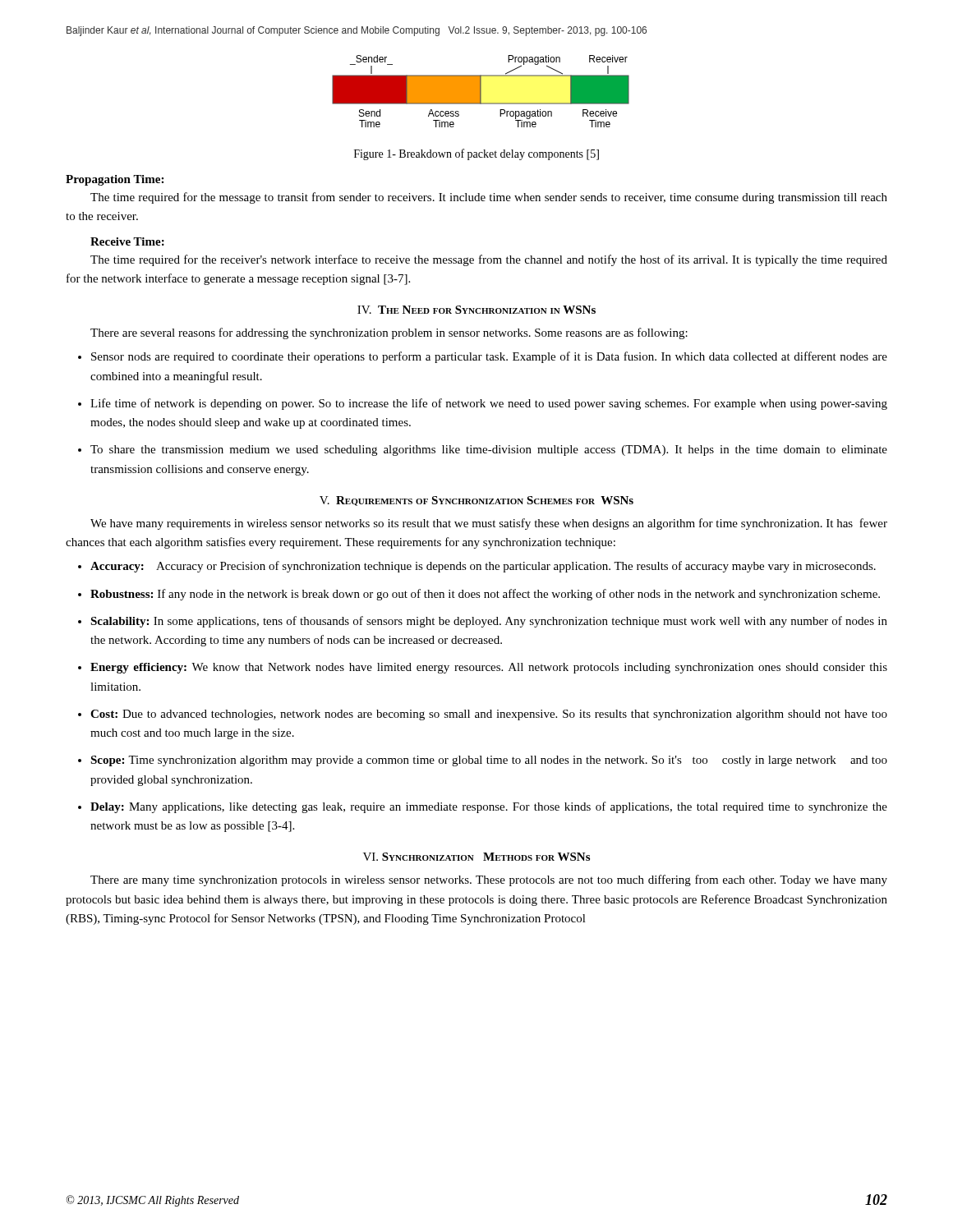Find the text block starting "Figure 1- Breakdown of packet delay"
953x1232 pixels.
(476, 154)
